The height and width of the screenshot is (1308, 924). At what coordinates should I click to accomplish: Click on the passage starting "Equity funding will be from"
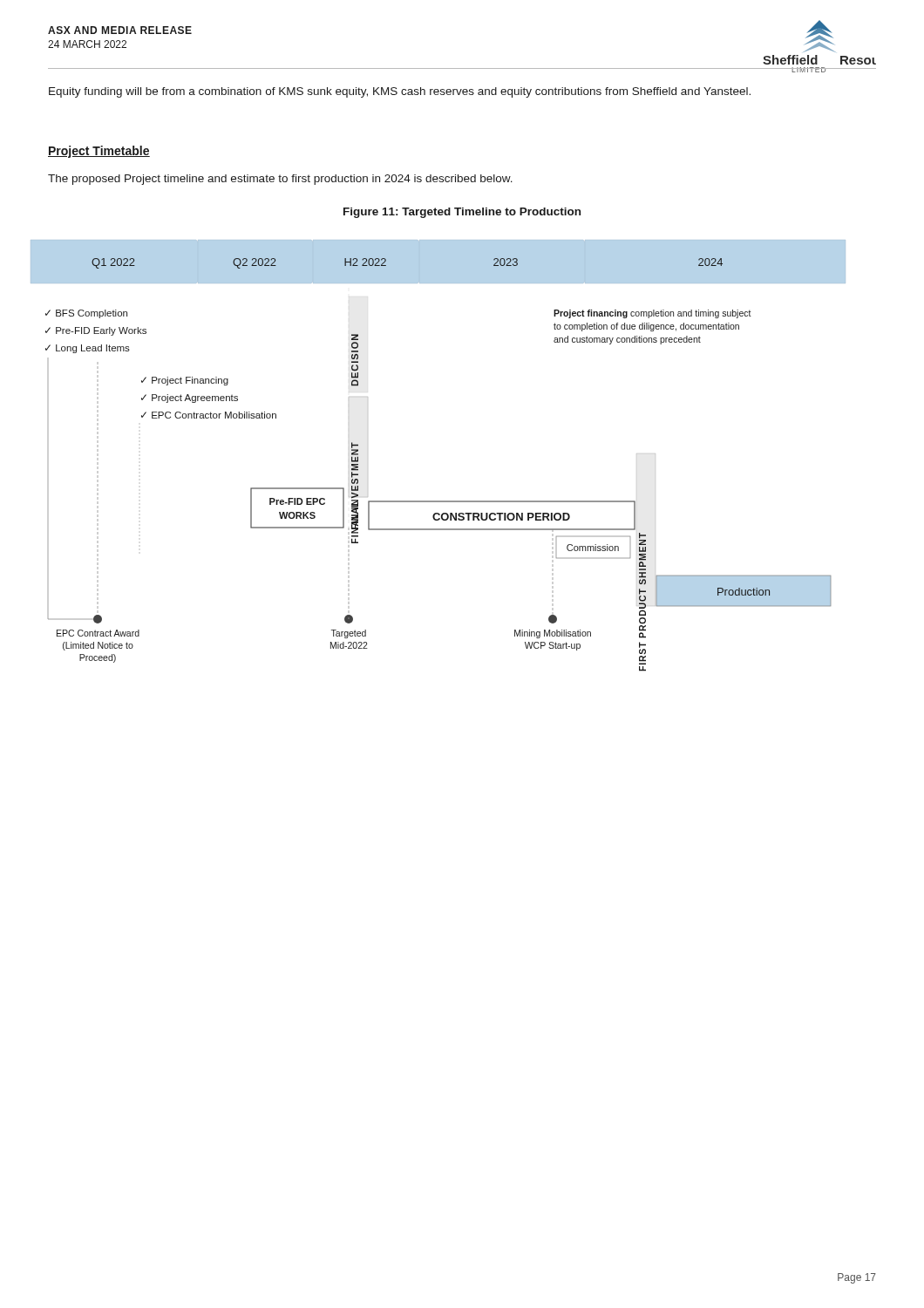click(x=400, y=91)
